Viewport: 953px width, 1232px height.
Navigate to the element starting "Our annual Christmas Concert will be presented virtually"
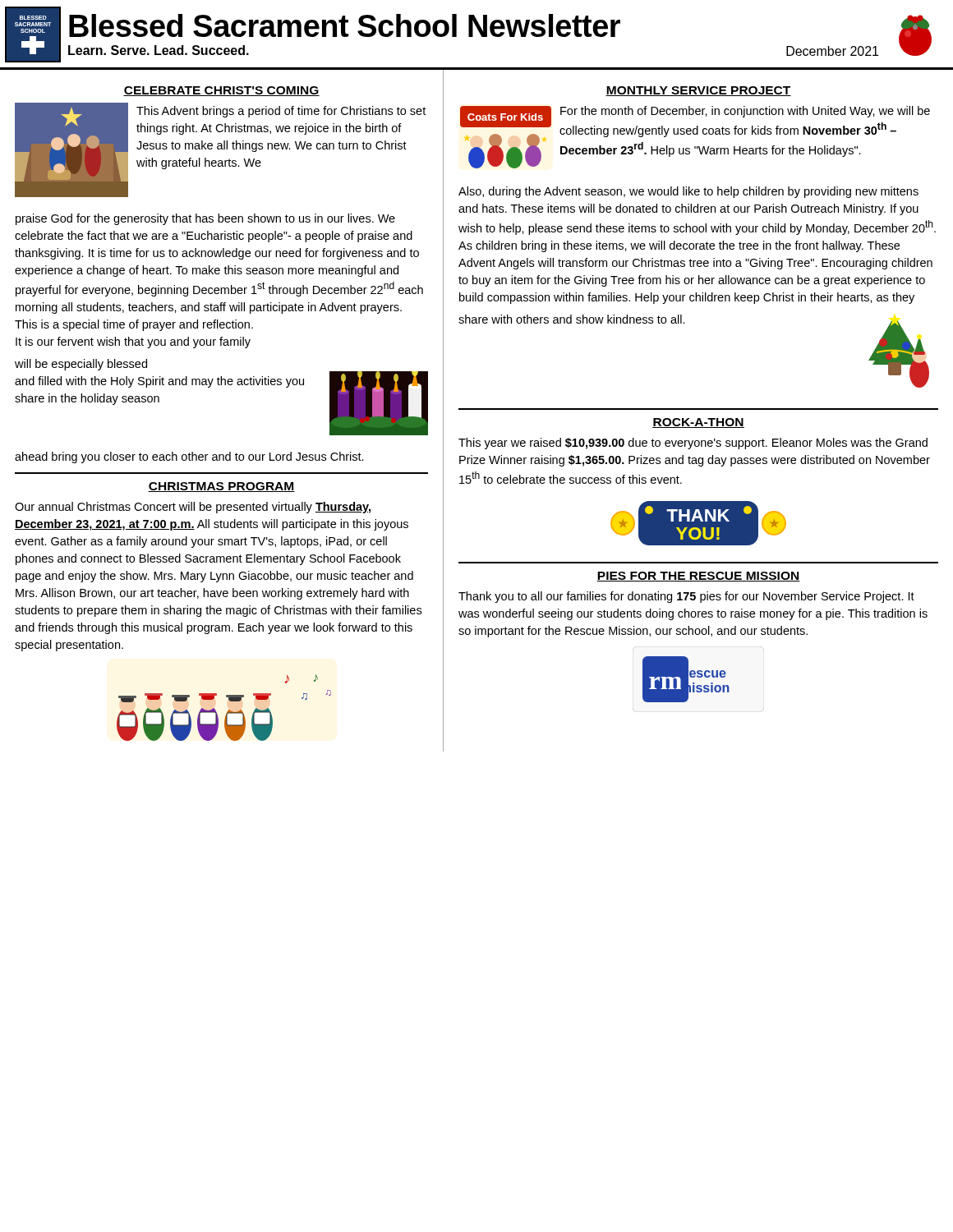coord(218,576)
